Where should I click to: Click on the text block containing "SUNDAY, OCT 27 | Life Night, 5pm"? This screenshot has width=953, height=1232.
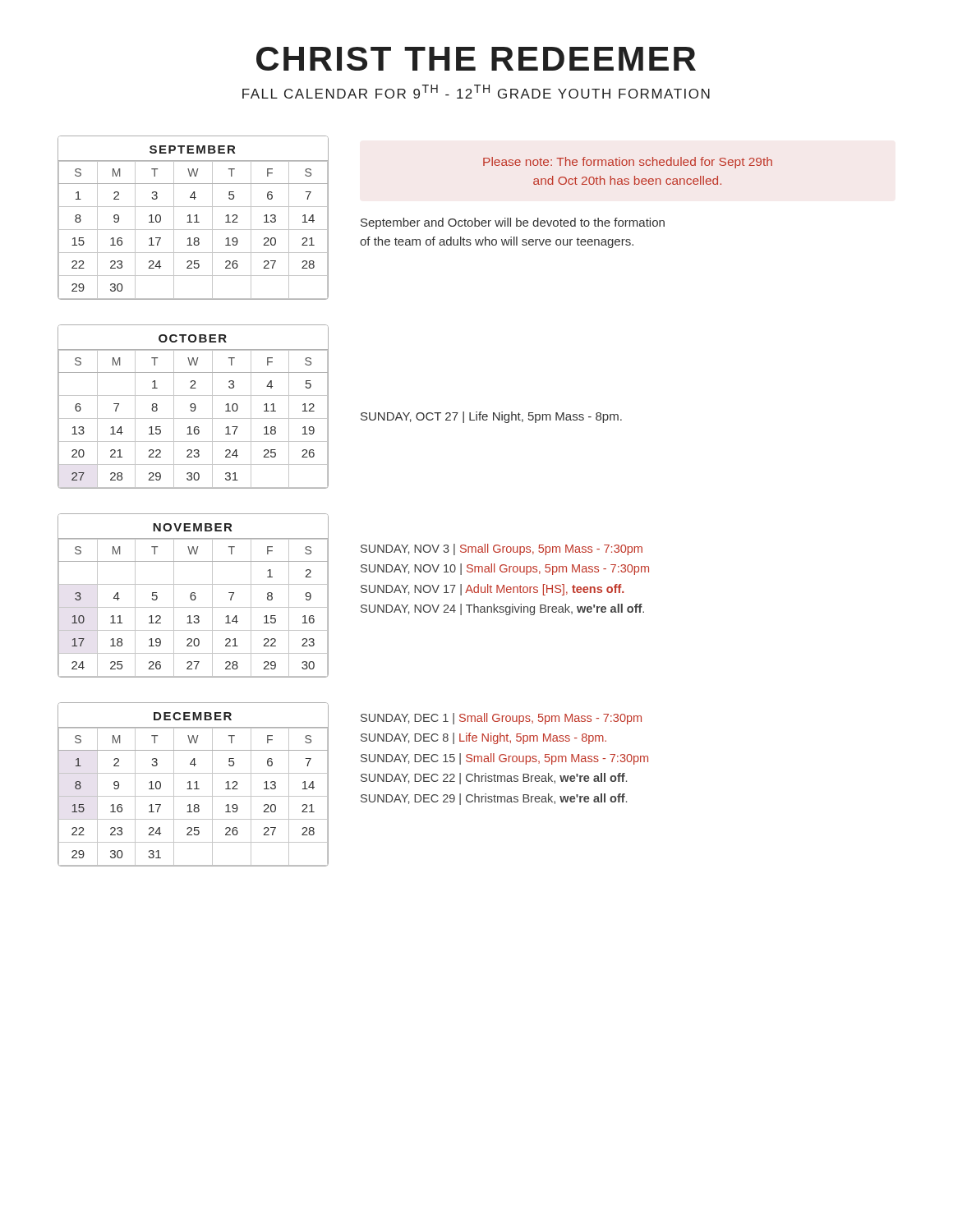491,416
